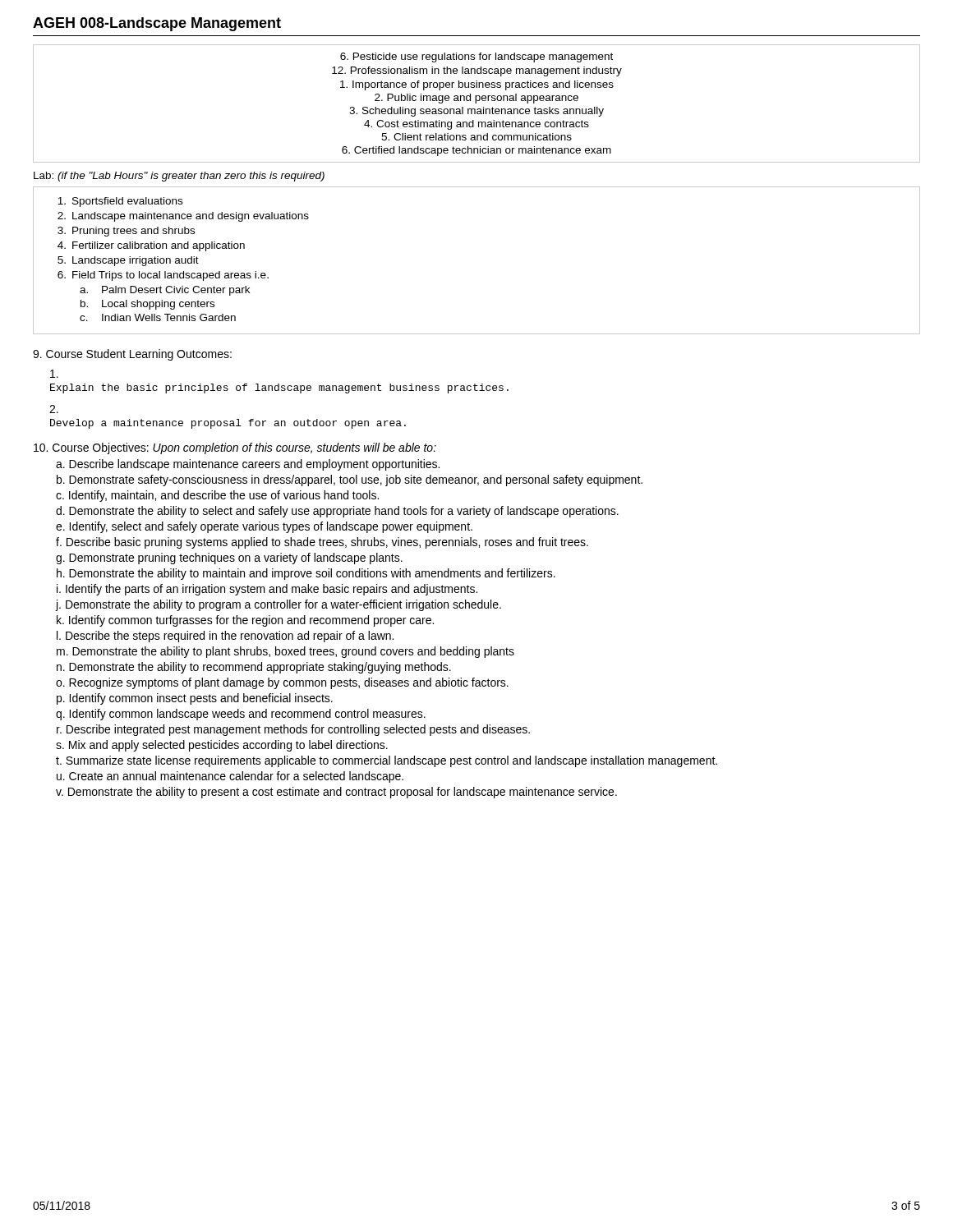Screen dimensions: 1232x953
Task: Locate the list item with the text "j. Demonstrate the ability to program a"
Action: (279, 604)
